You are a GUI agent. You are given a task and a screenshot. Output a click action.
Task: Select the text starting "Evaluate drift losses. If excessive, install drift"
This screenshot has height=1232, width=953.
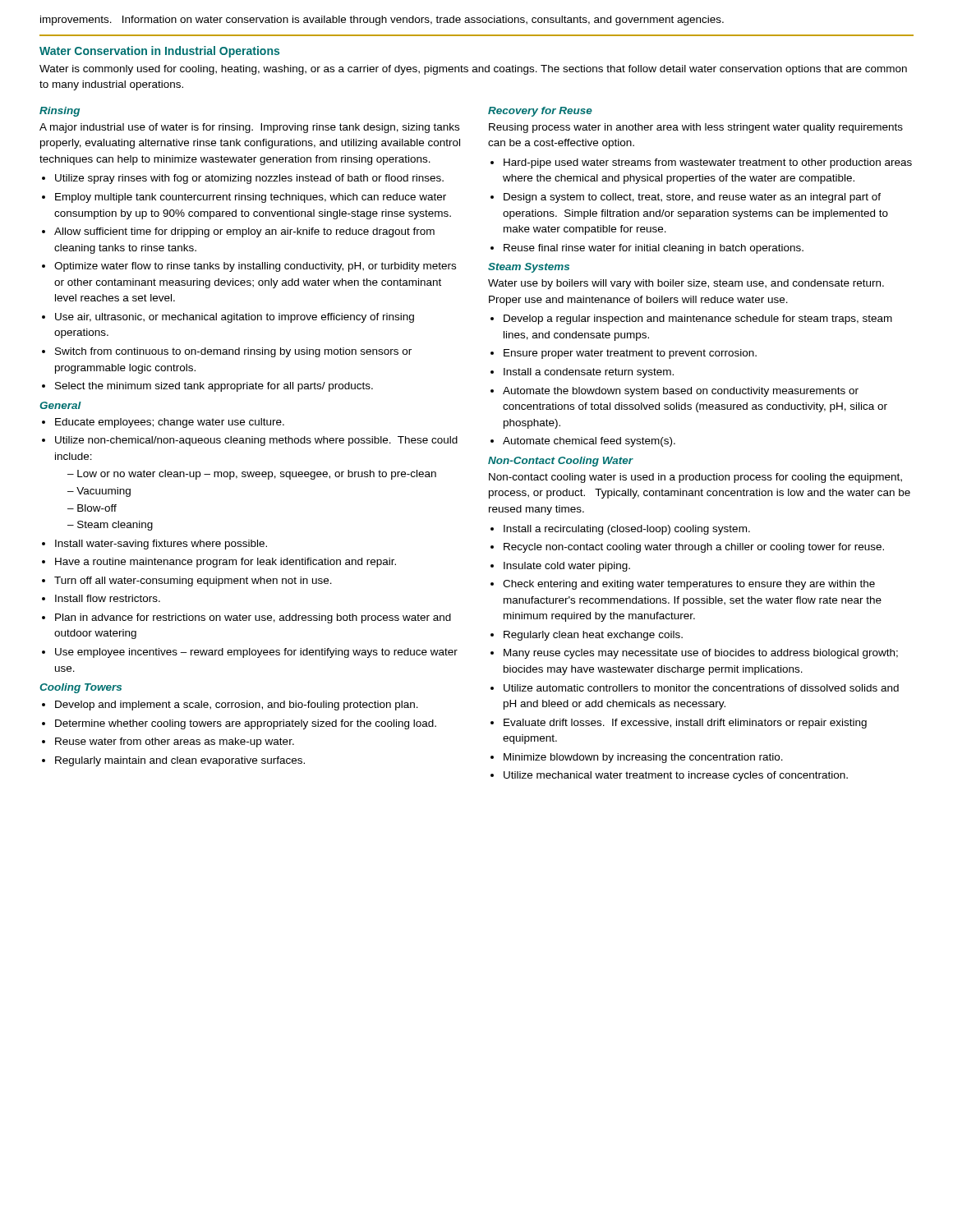pyautogui.click(x=685, y=730)
